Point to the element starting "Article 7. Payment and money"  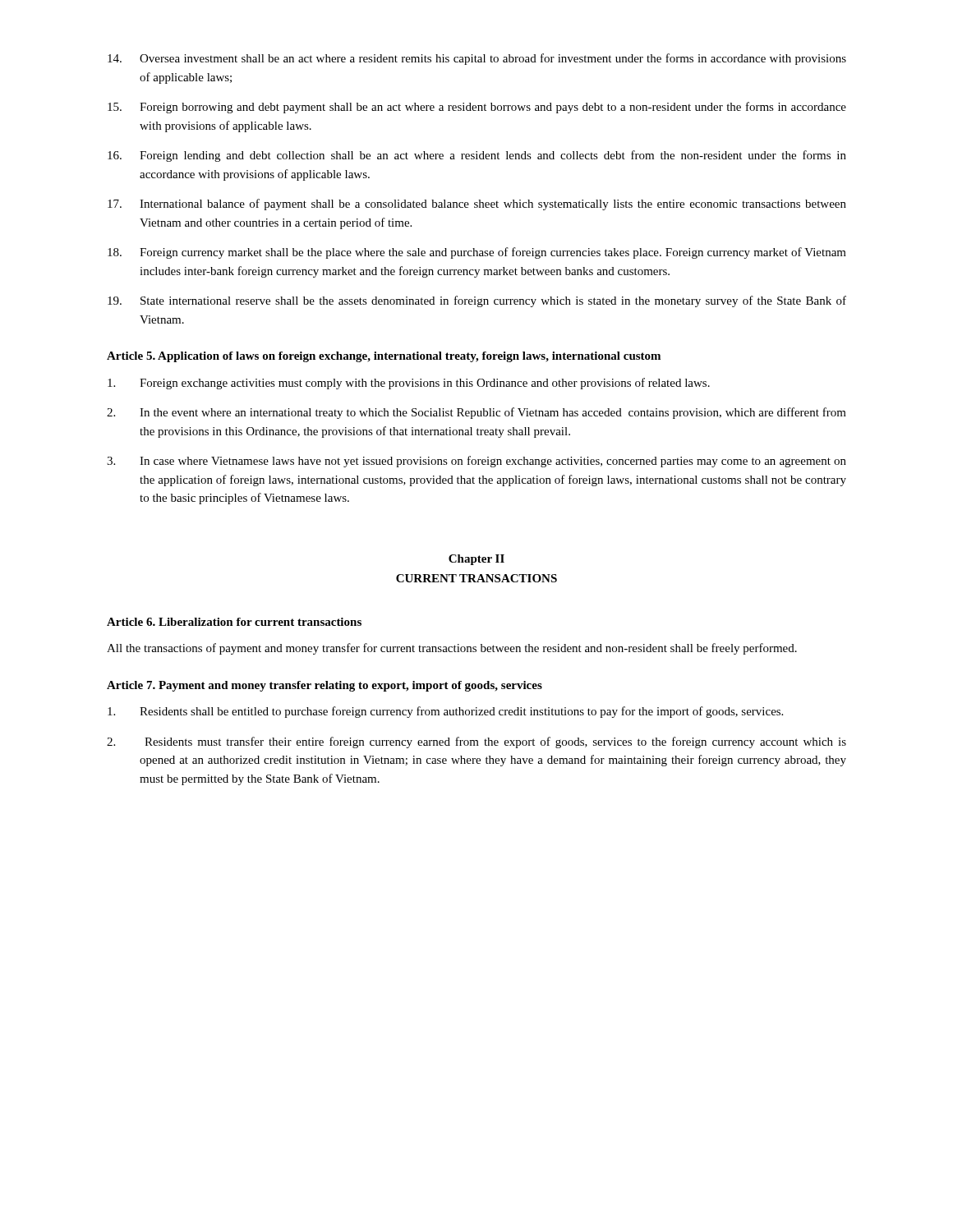coord(324,685)
